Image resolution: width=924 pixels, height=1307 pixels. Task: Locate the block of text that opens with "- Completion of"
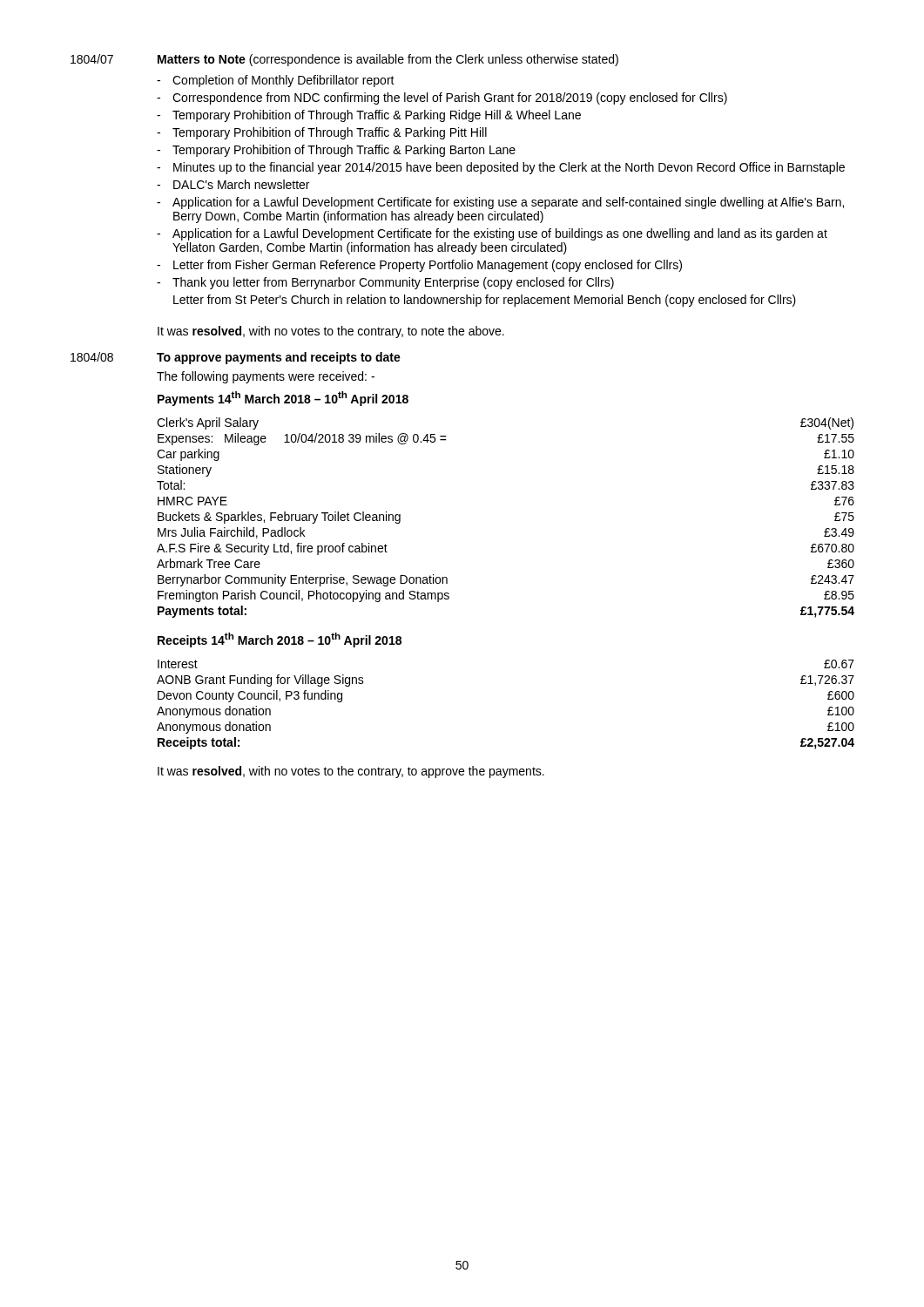(x=276, y=81)
